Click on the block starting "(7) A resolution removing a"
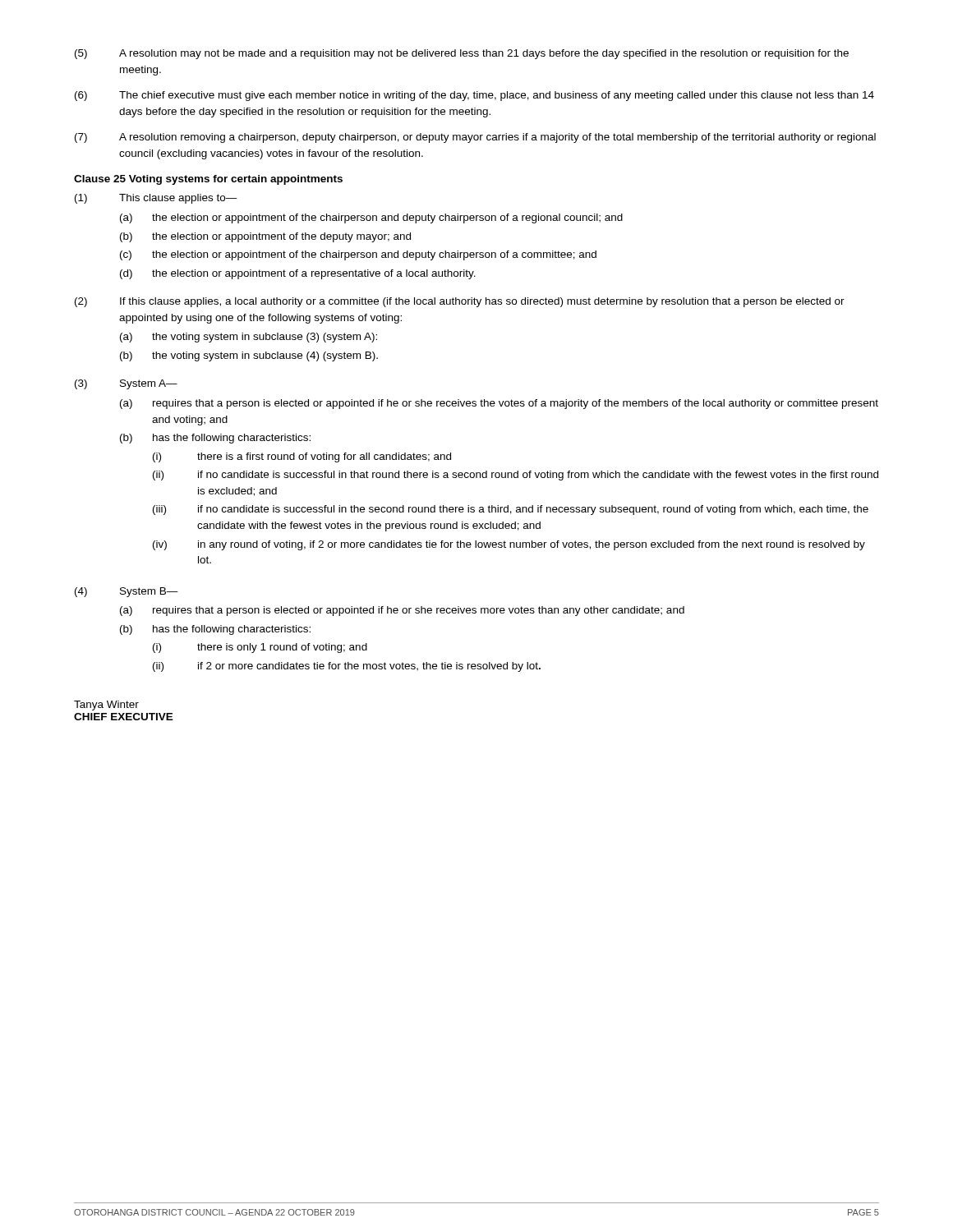This screenshot has height=1232, width=953. (476, 145)
